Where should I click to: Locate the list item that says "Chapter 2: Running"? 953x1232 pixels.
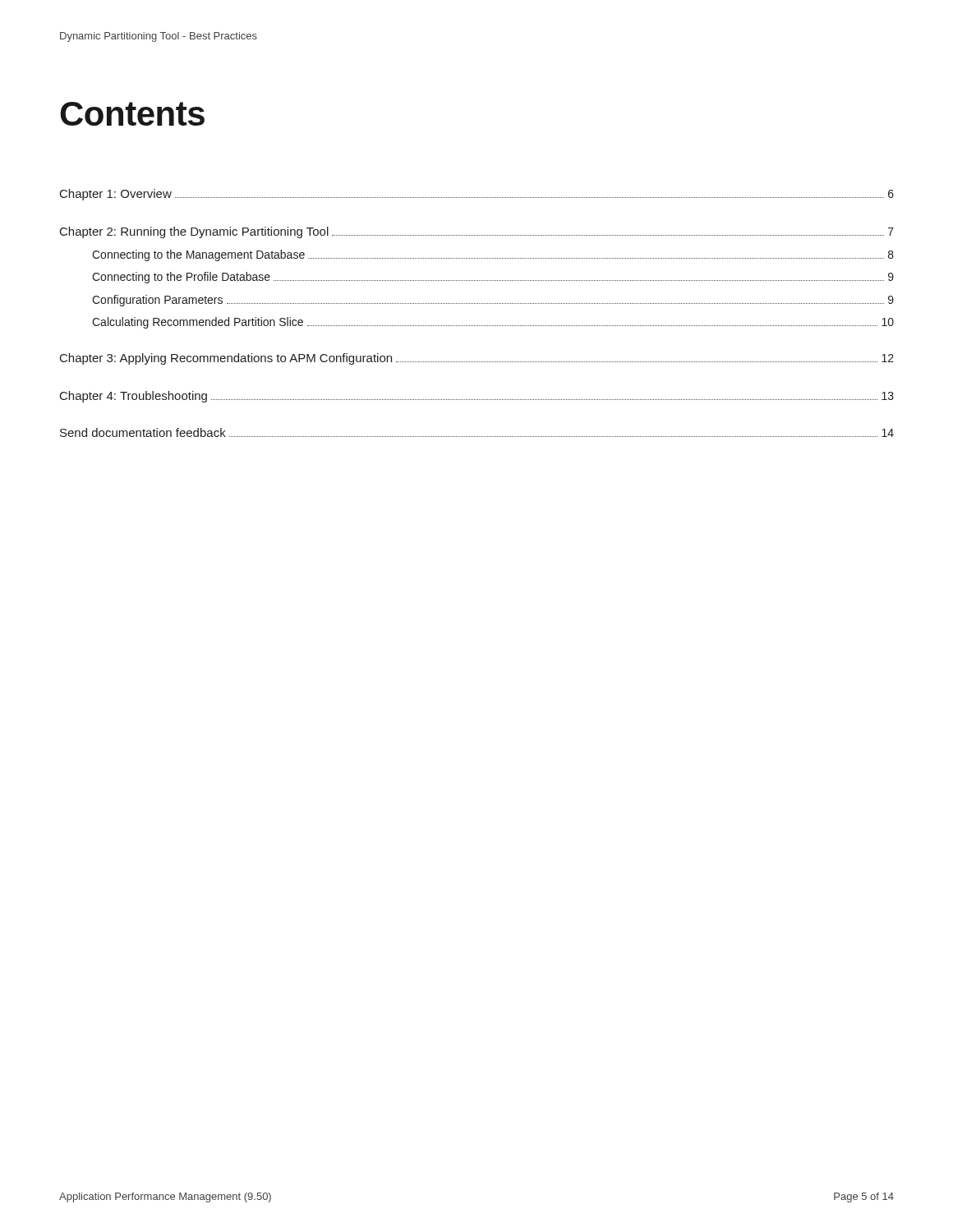click(476, 231)
